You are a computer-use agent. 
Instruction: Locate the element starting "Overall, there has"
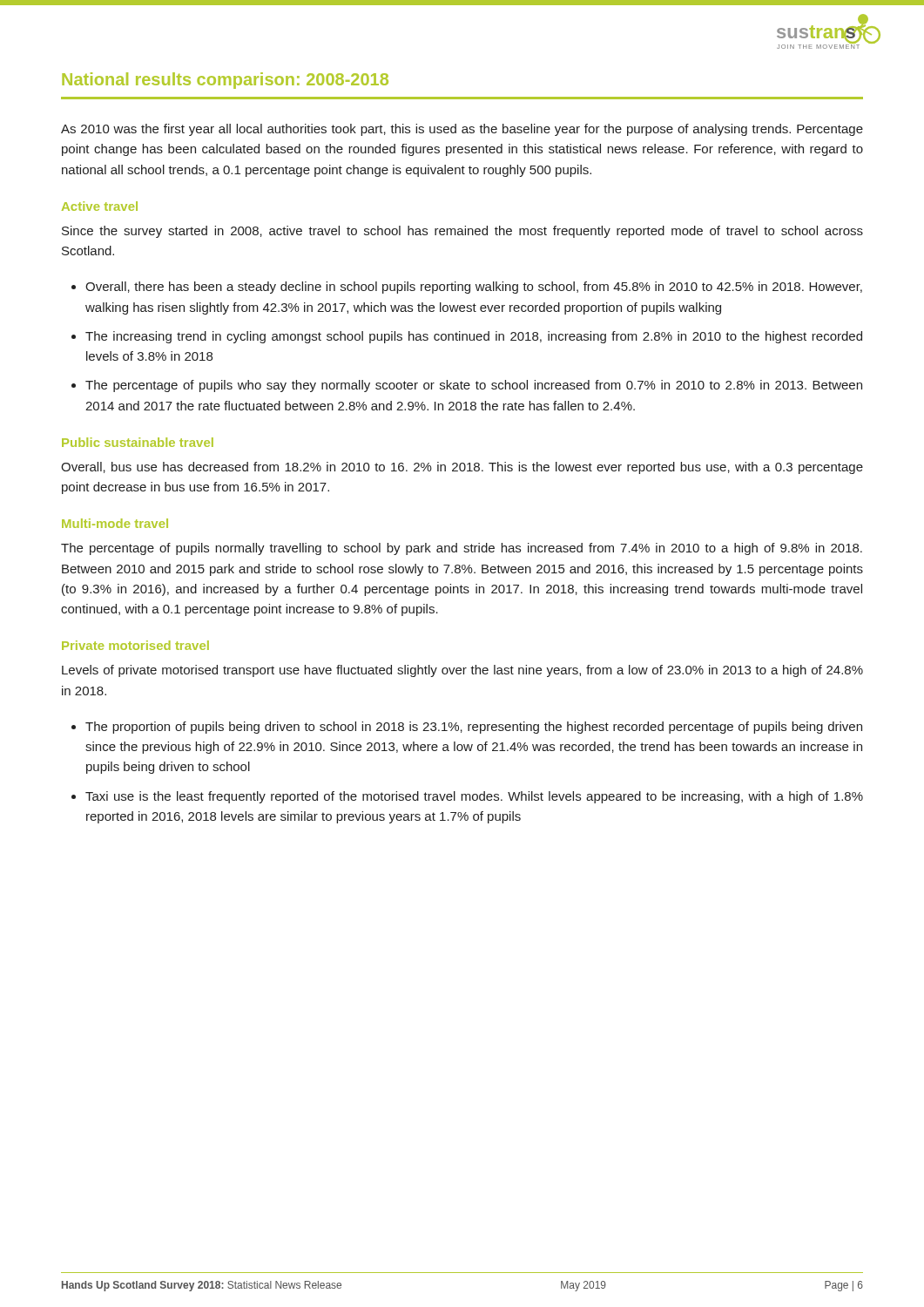pos(474,297)
